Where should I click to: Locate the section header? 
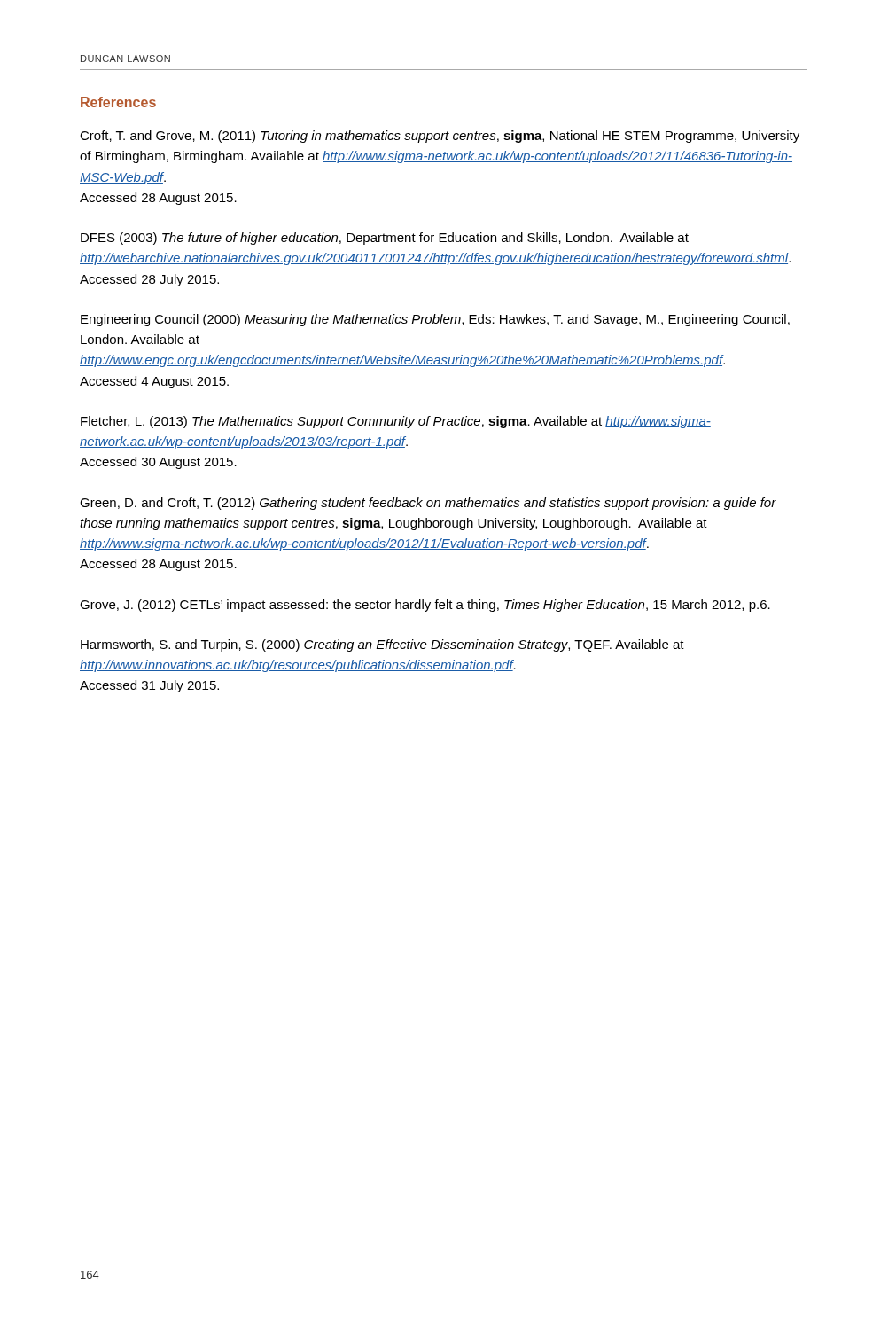point(118,102)
